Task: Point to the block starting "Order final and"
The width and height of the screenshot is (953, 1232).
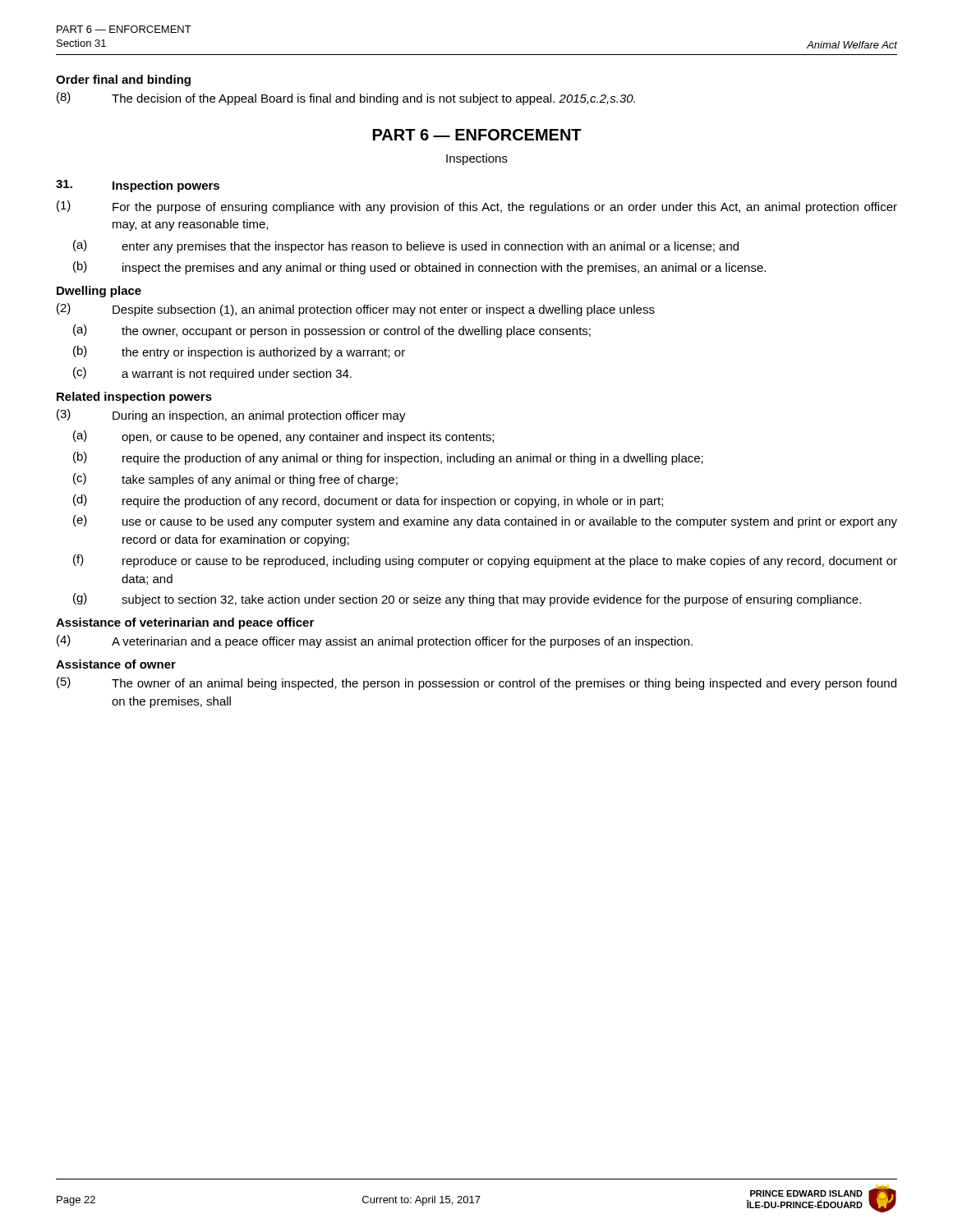Action: [124, 79]
